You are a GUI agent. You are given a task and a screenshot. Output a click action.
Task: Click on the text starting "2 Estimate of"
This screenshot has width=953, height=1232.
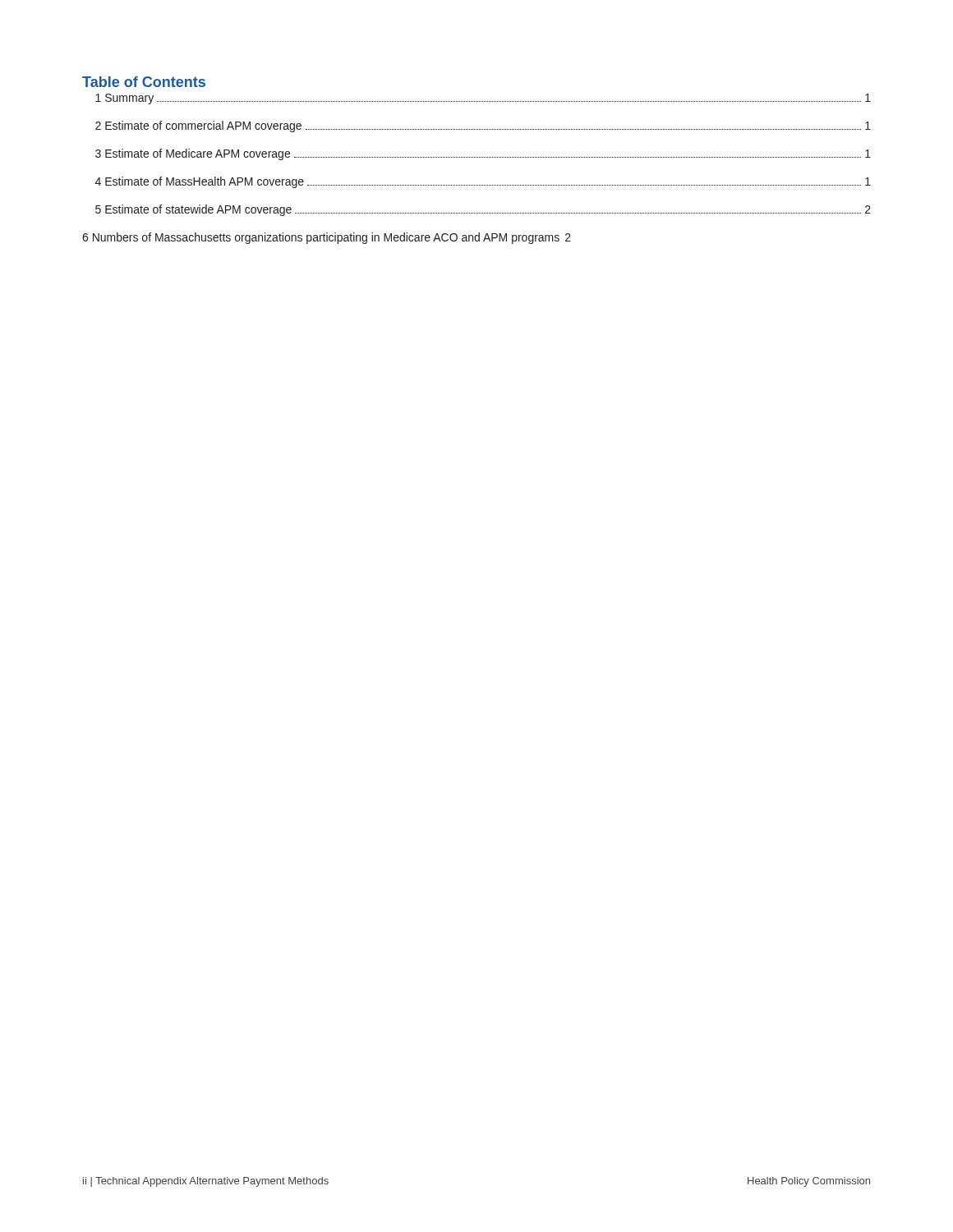(476, 126)
